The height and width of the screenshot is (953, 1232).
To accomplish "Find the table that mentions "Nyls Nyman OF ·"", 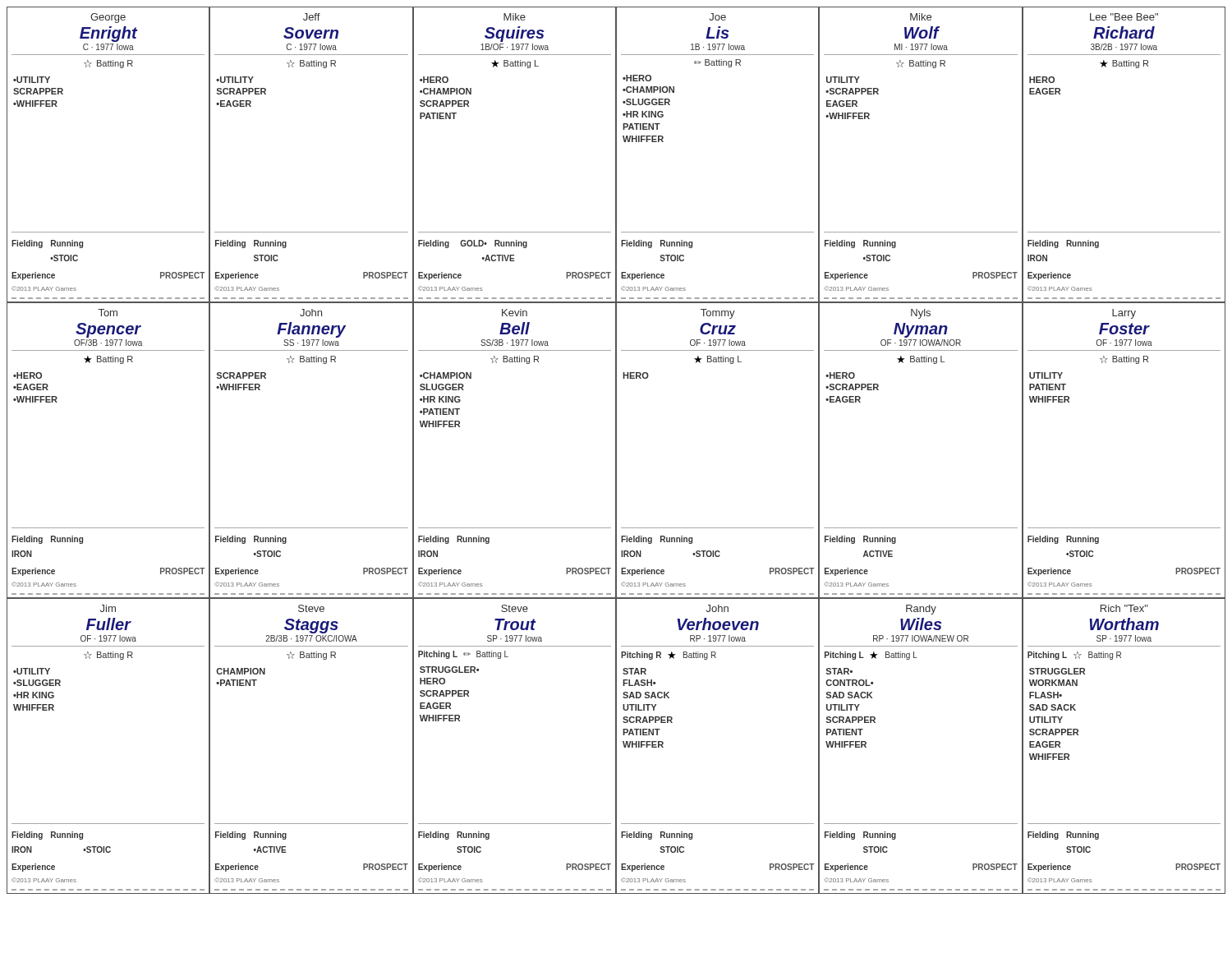I will coord(921,450).
